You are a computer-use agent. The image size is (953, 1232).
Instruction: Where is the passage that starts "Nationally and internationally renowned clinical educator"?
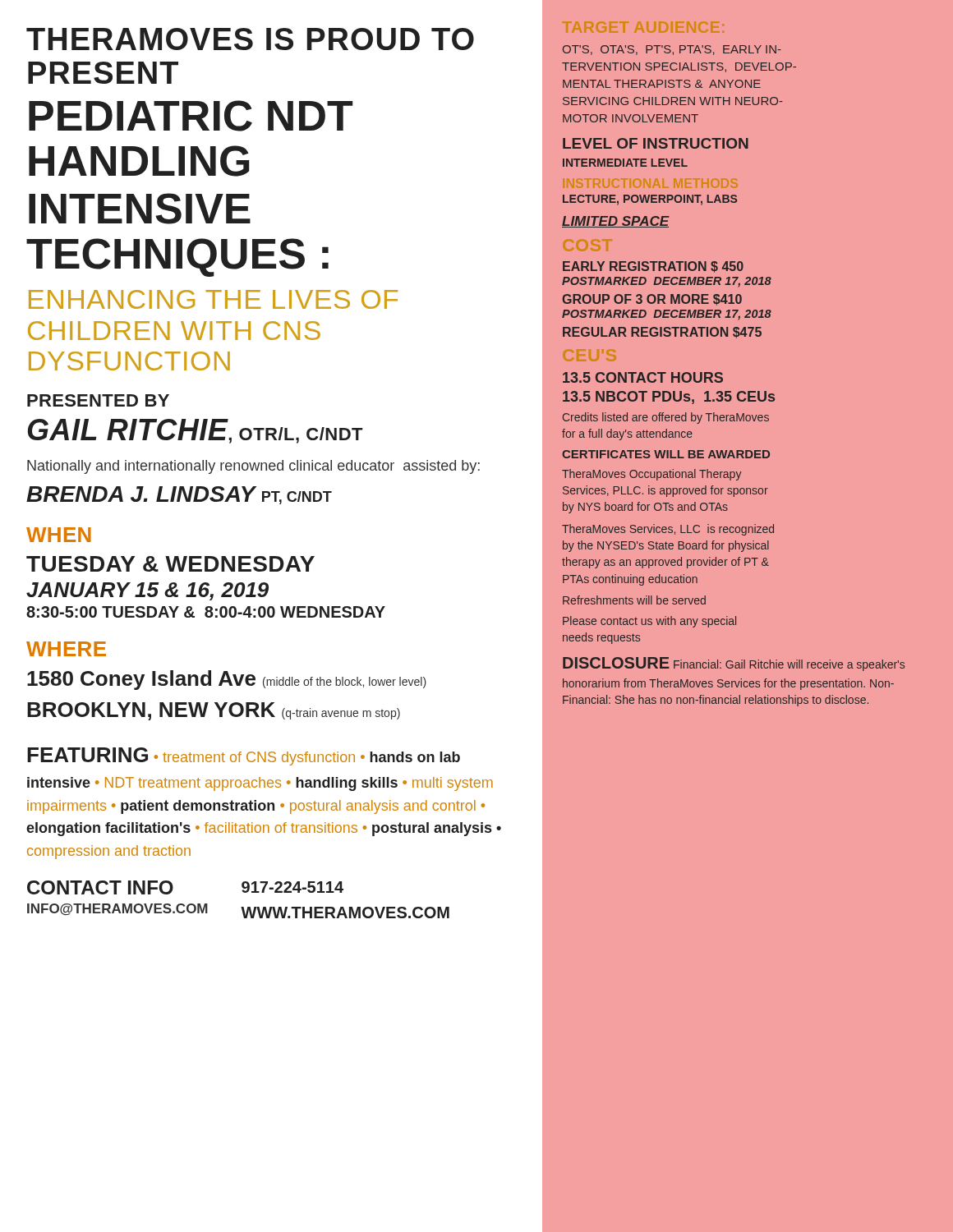(271, 466)
